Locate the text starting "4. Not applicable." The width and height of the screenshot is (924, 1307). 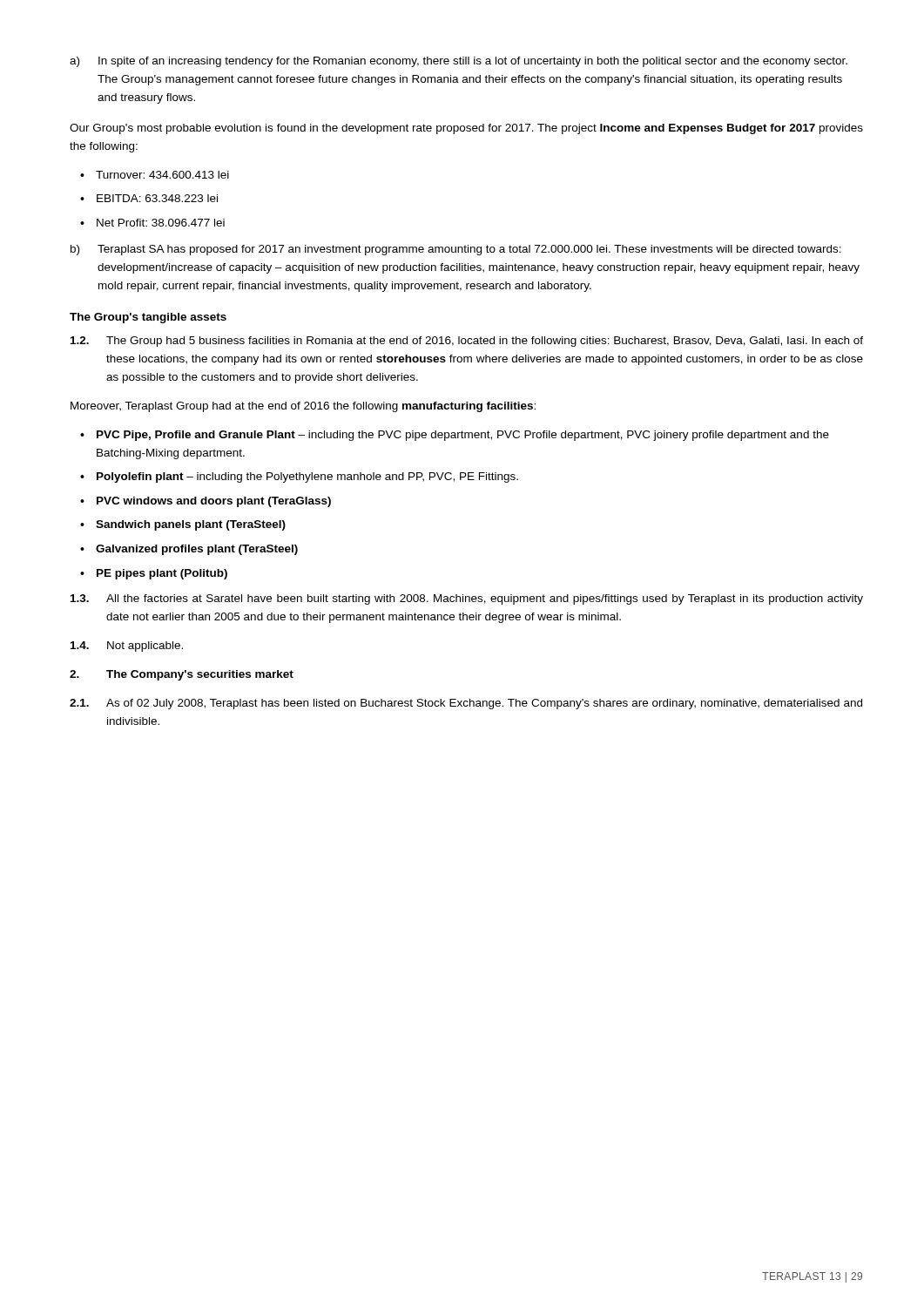coord(127,647)
